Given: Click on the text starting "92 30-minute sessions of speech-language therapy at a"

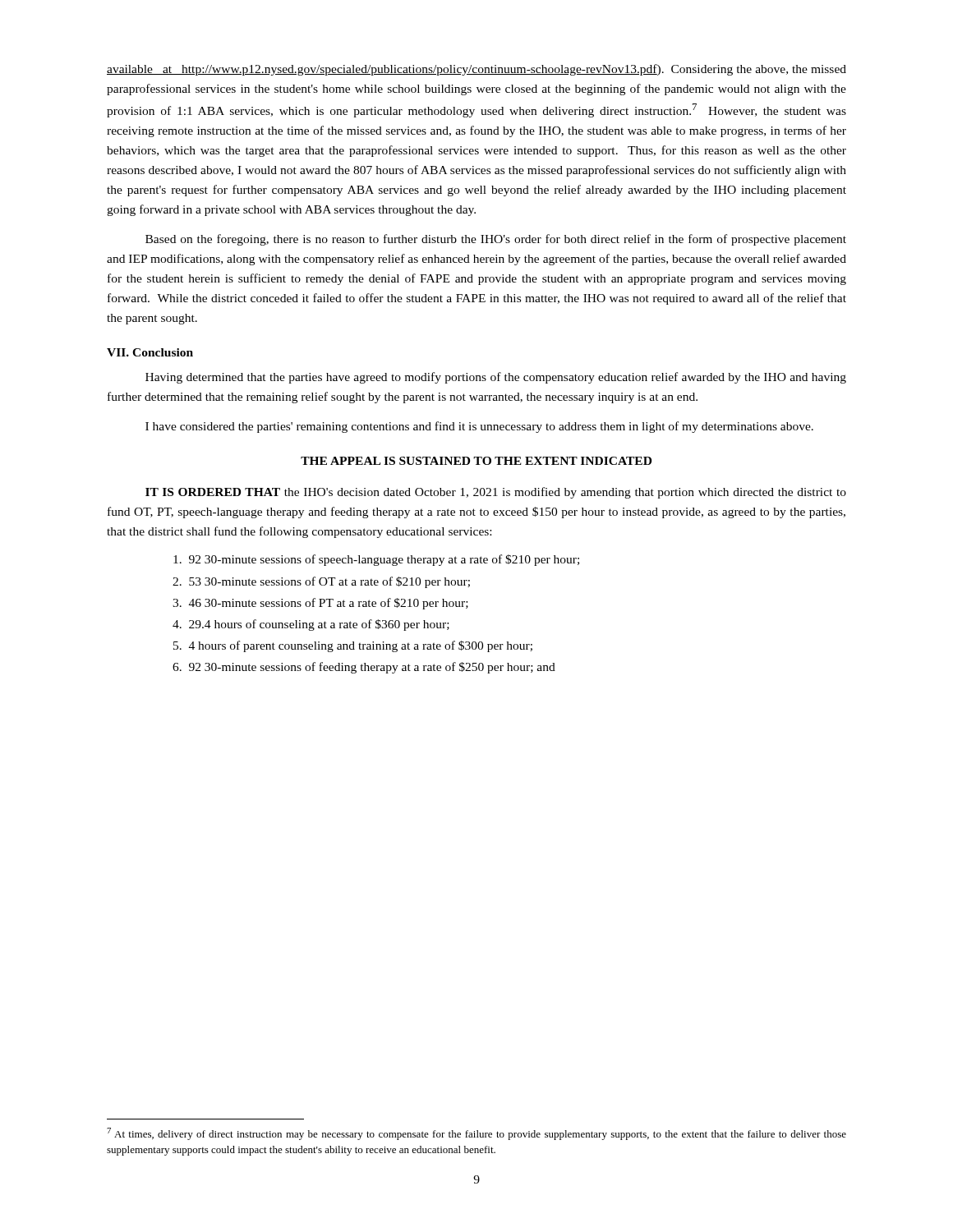Looking at the screenshot, I should click(x=376, y=559).
